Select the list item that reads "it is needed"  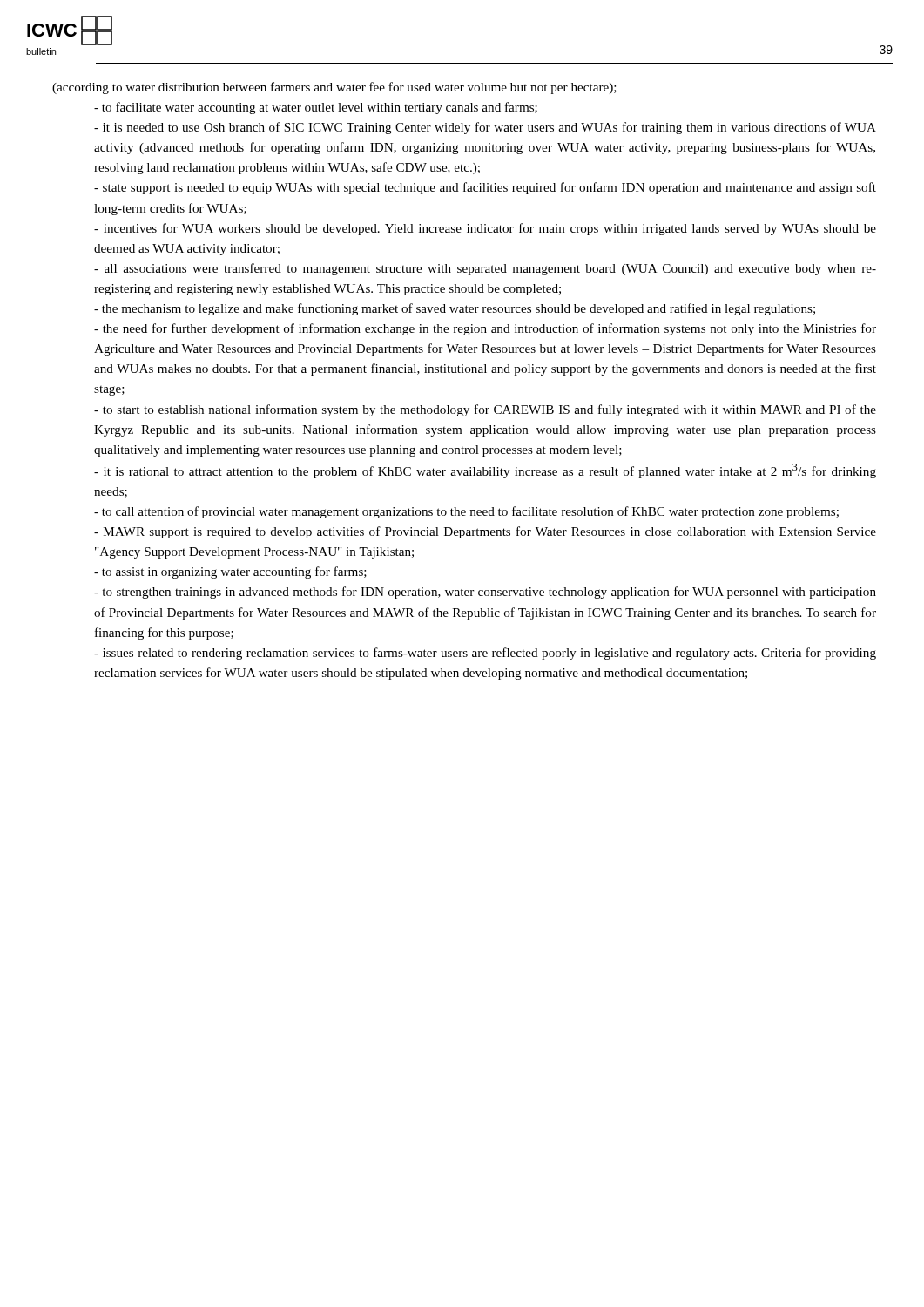pyautogui.click(x=464, y=147)
